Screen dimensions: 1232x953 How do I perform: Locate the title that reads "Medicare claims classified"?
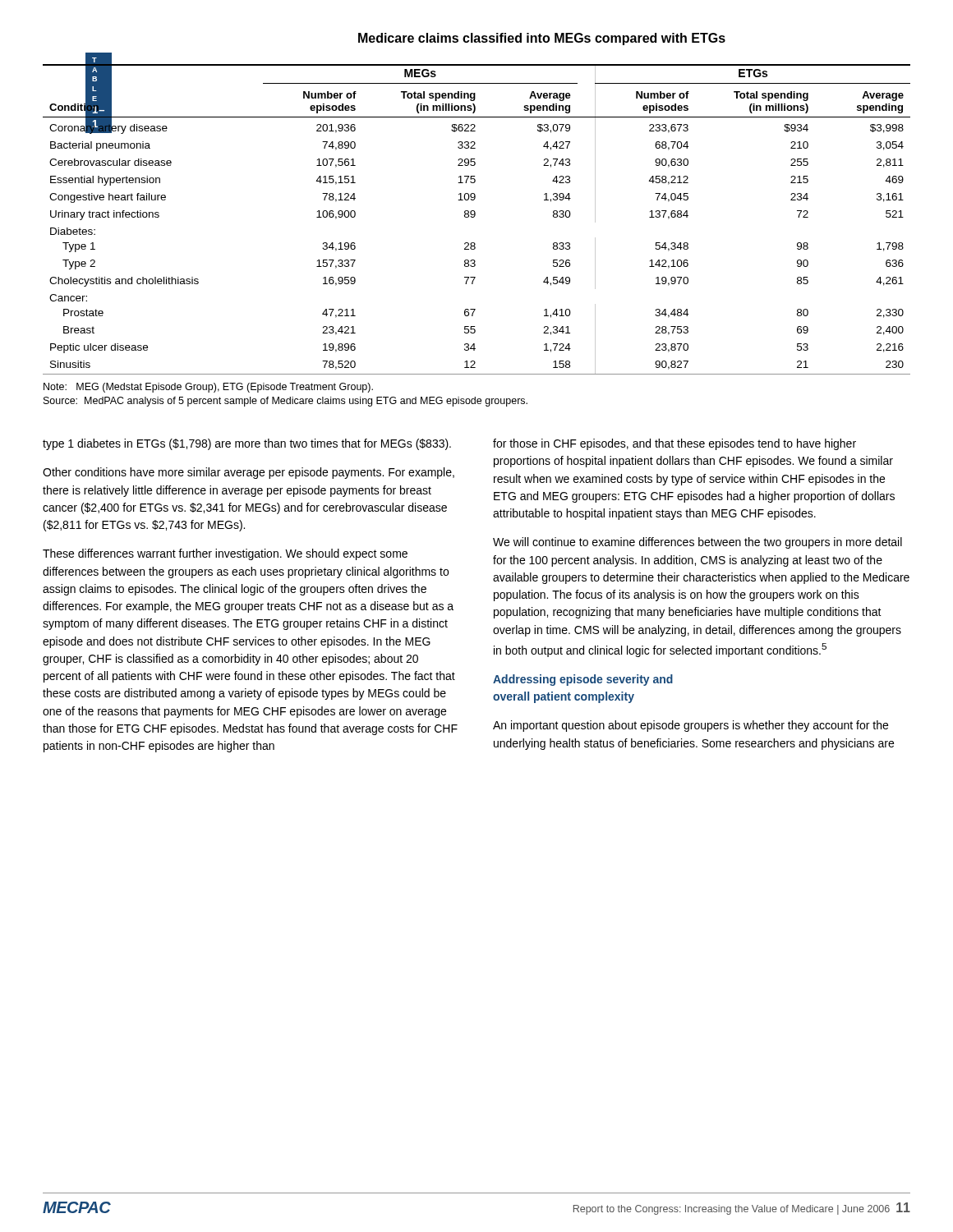pos(541,38)
